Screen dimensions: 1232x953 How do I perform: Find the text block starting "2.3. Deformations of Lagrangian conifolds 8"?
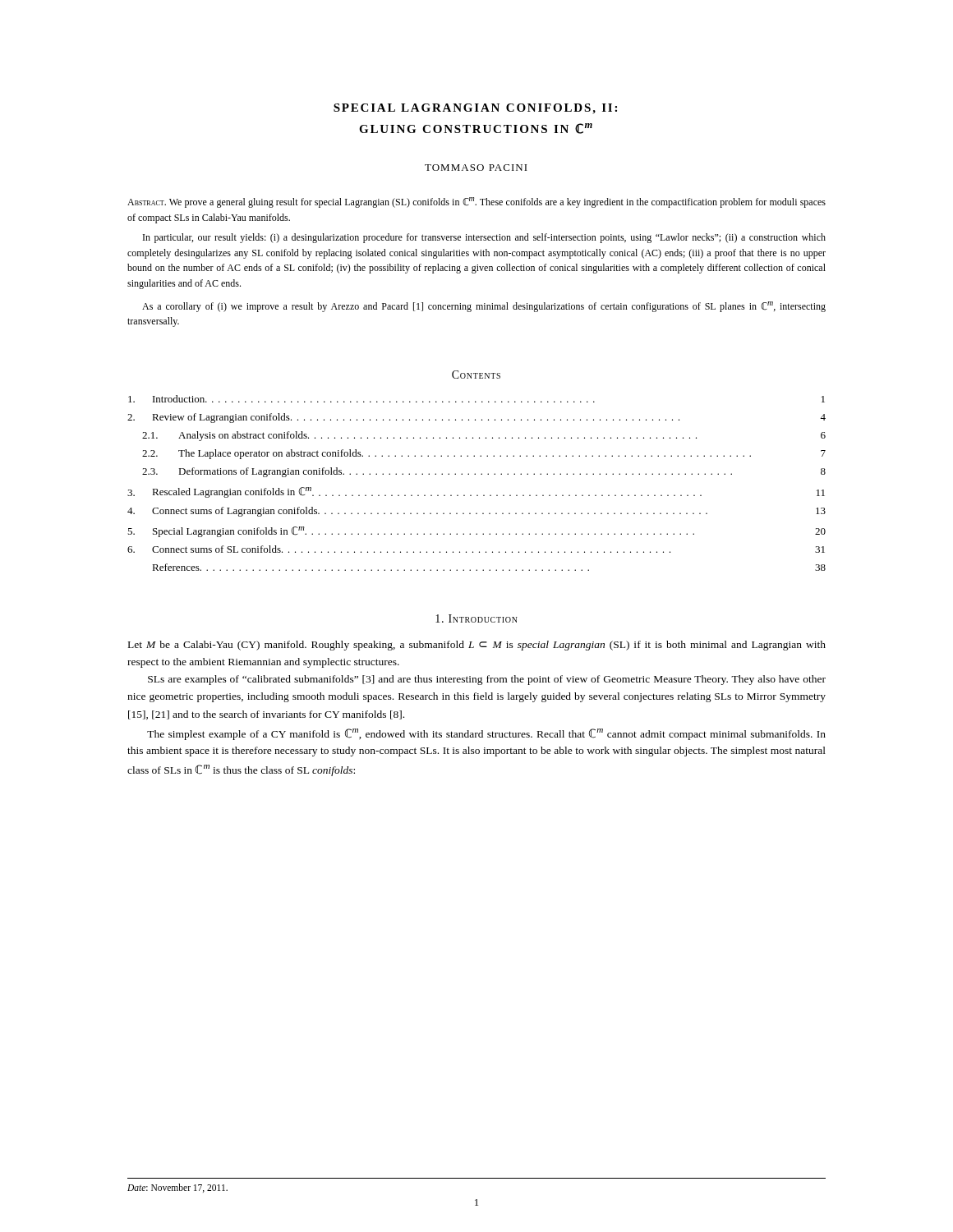click(476, 472)
